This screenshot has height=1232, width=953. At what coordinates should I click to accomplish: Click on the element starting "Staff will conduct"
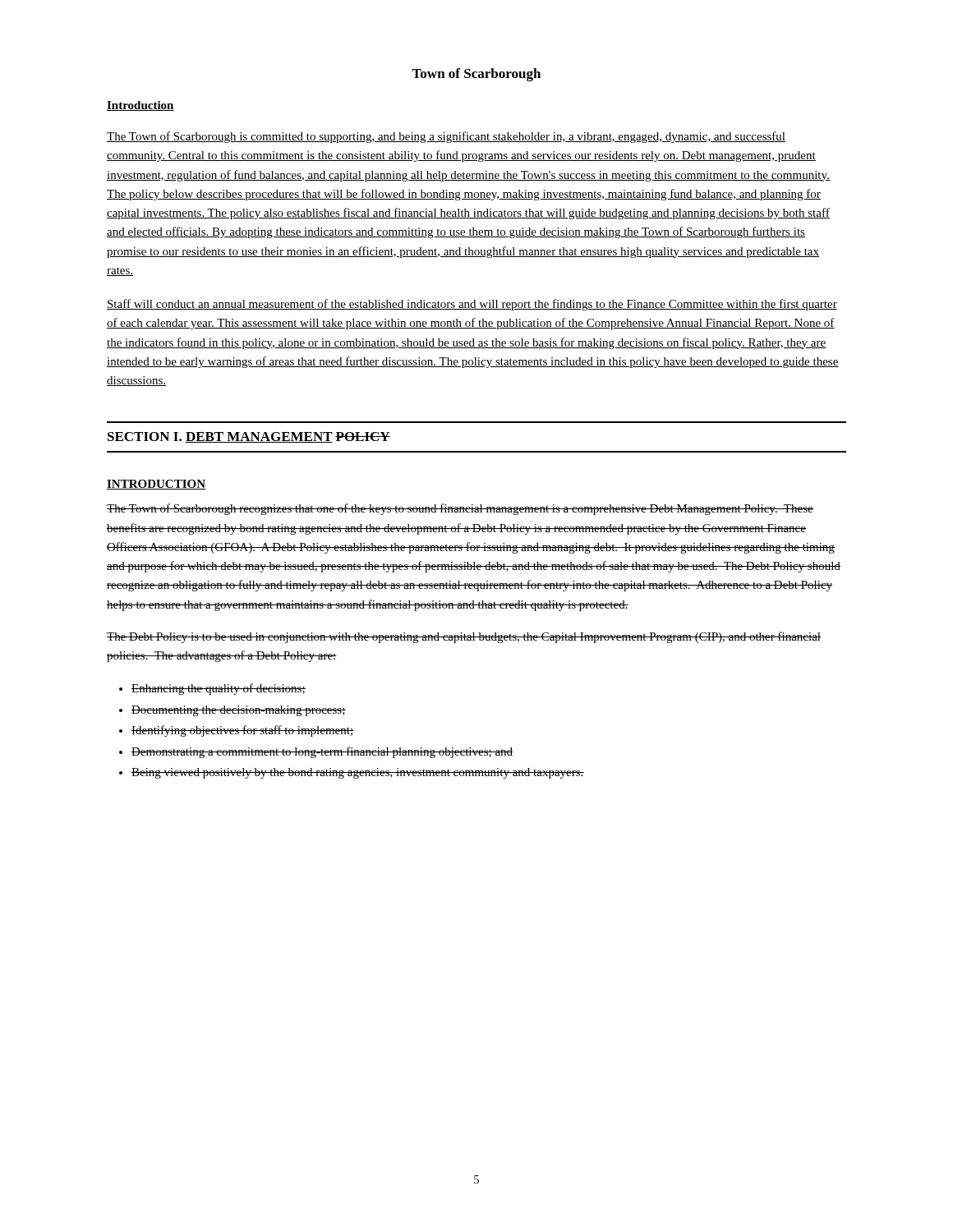pyautogui.click(x=473, y=342)
